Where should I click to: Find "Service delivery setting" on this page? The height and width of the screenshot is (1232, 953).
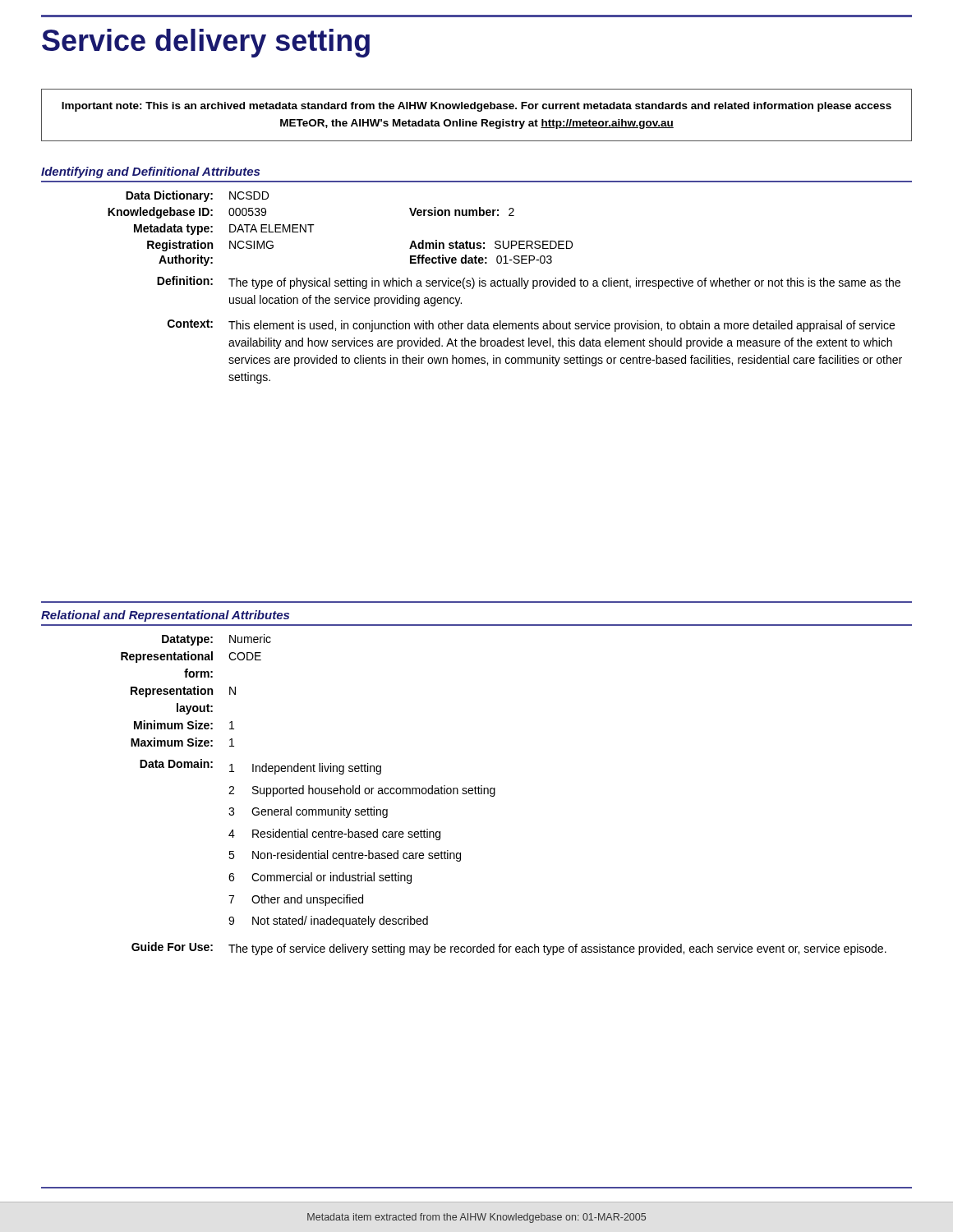[206, 41]
